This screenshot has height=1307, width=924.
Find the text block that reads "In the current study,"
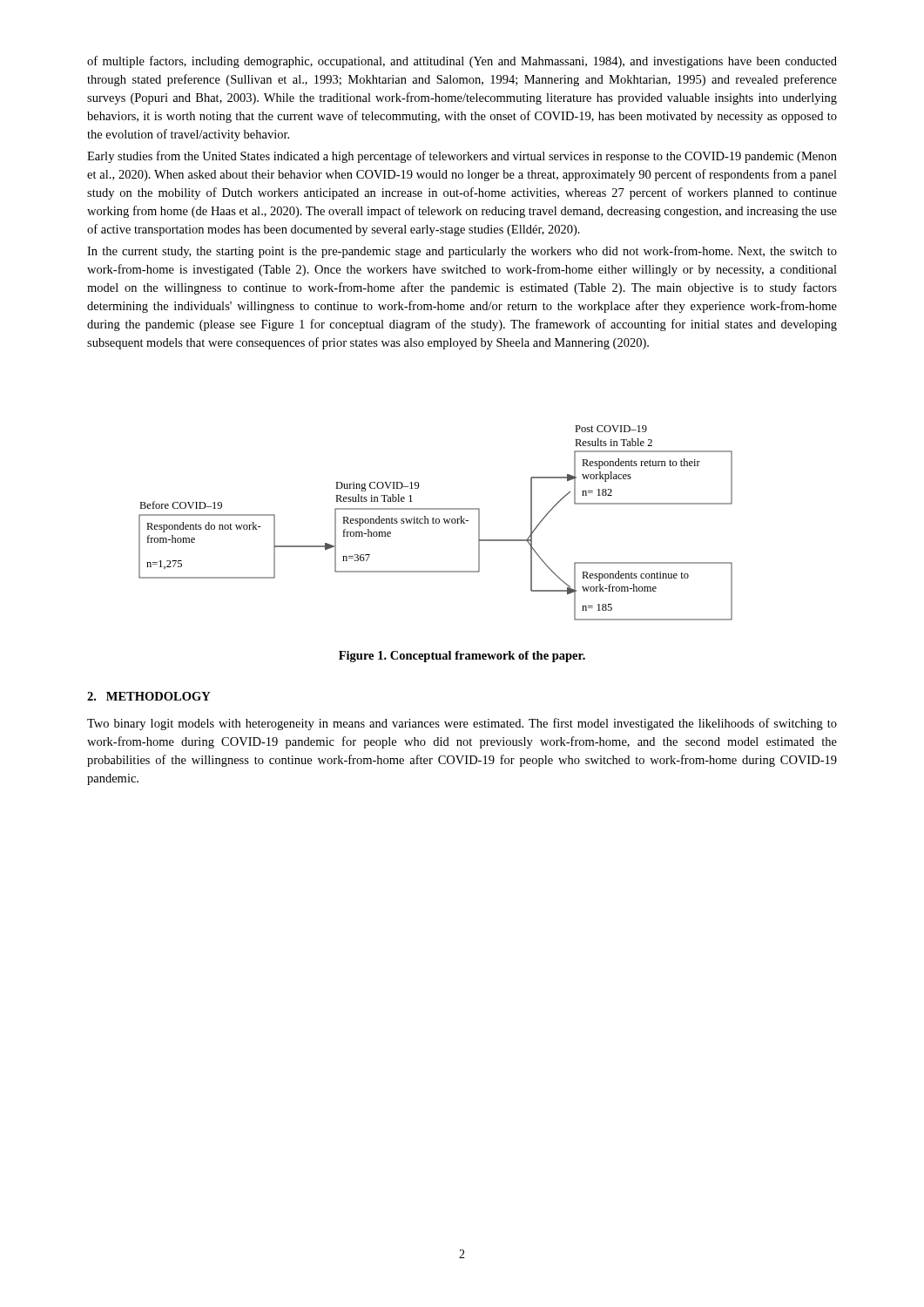pos(462,297)
